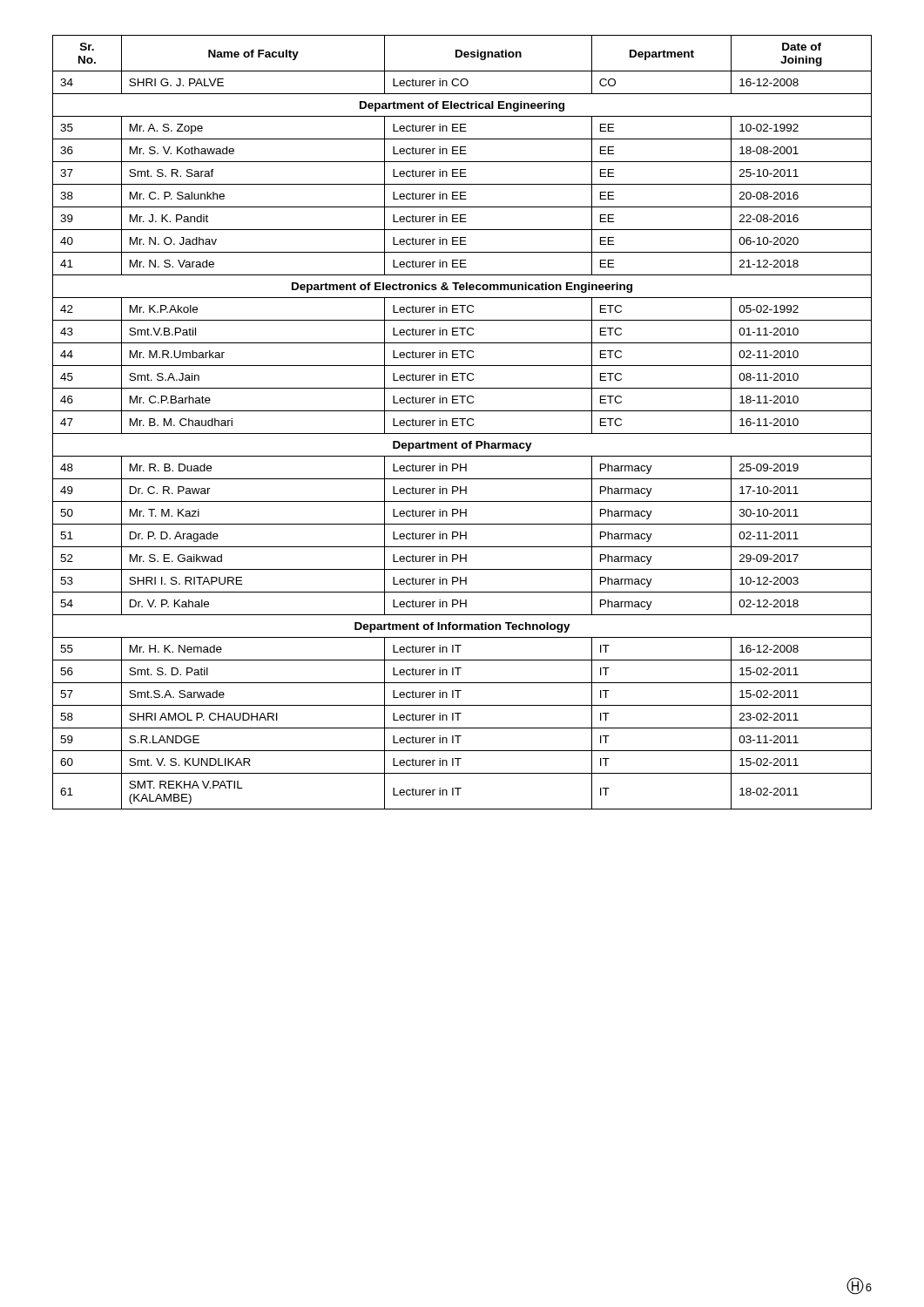
Task: Select a table
Action: click(x=462, y=422)
